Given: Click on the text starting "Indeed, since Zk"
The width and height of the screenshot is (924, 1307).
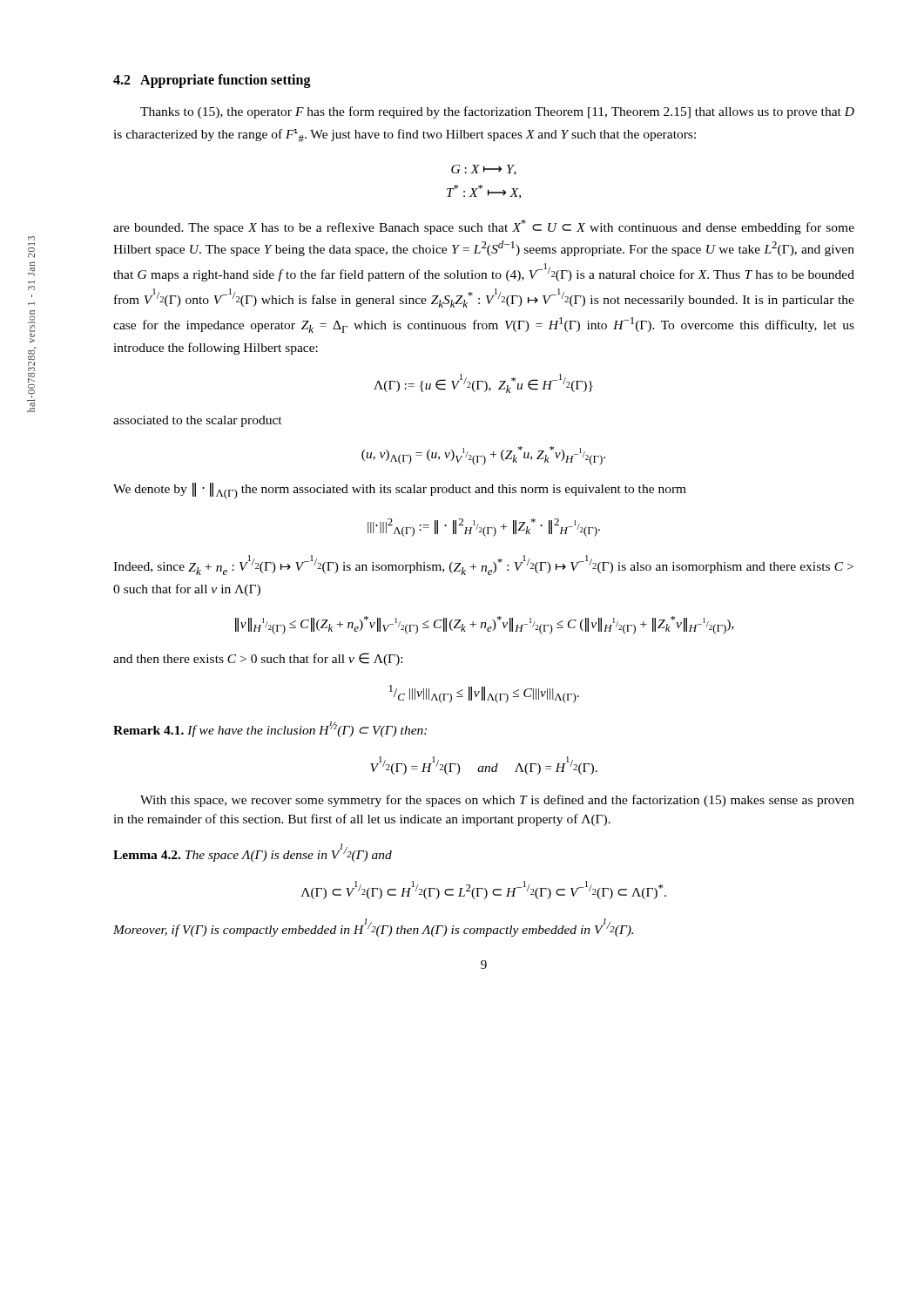Looking at the screenshot, I should pos(484,576).
